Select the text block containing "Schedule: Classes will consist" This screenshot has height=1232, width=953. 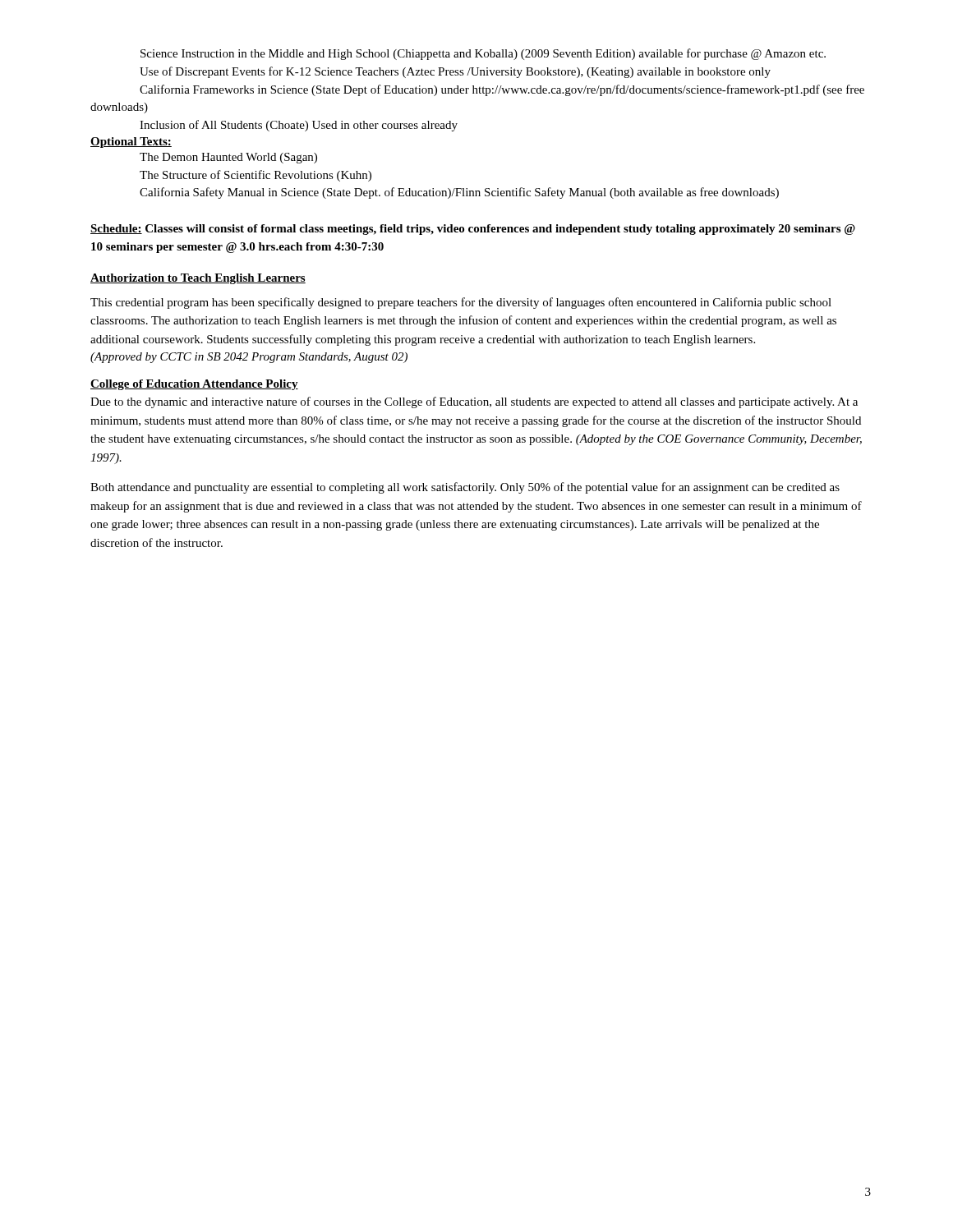coord(481,238)
